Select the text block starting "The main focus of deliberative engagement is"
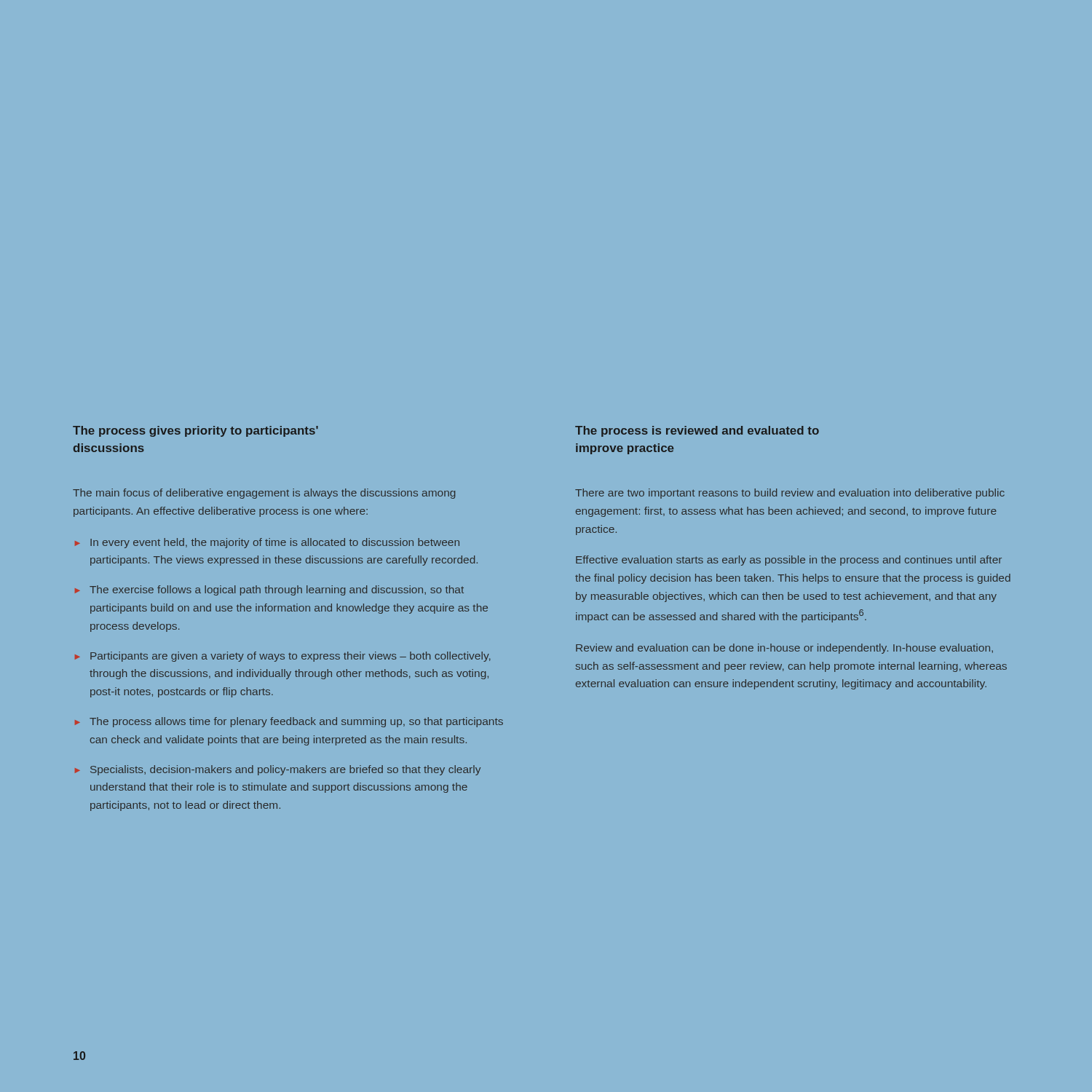The width and height of the screenshot is (1092, 1092). click(295, 502)
